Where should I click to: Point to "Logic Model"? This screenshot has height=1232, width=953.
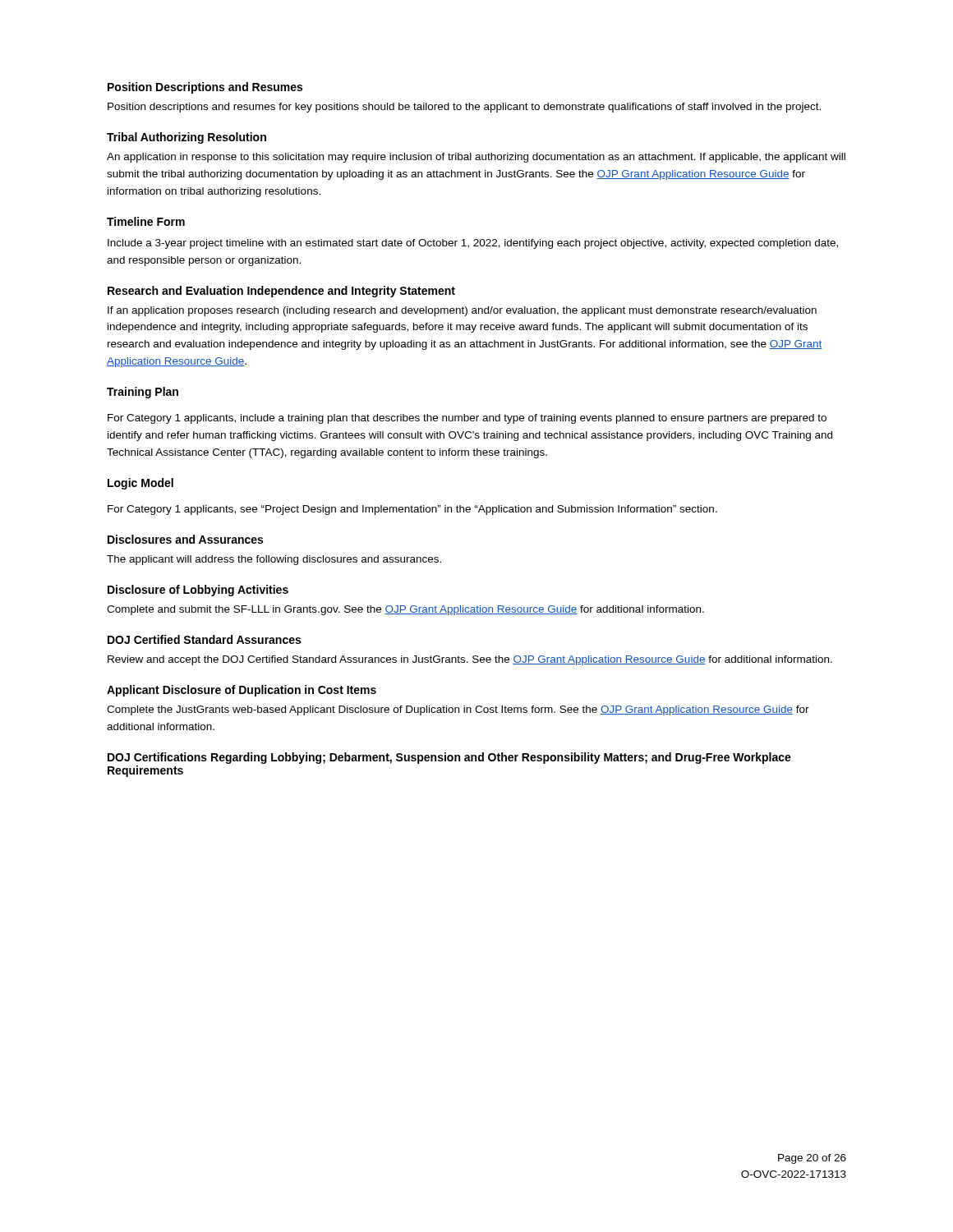[x=140, y=483]
